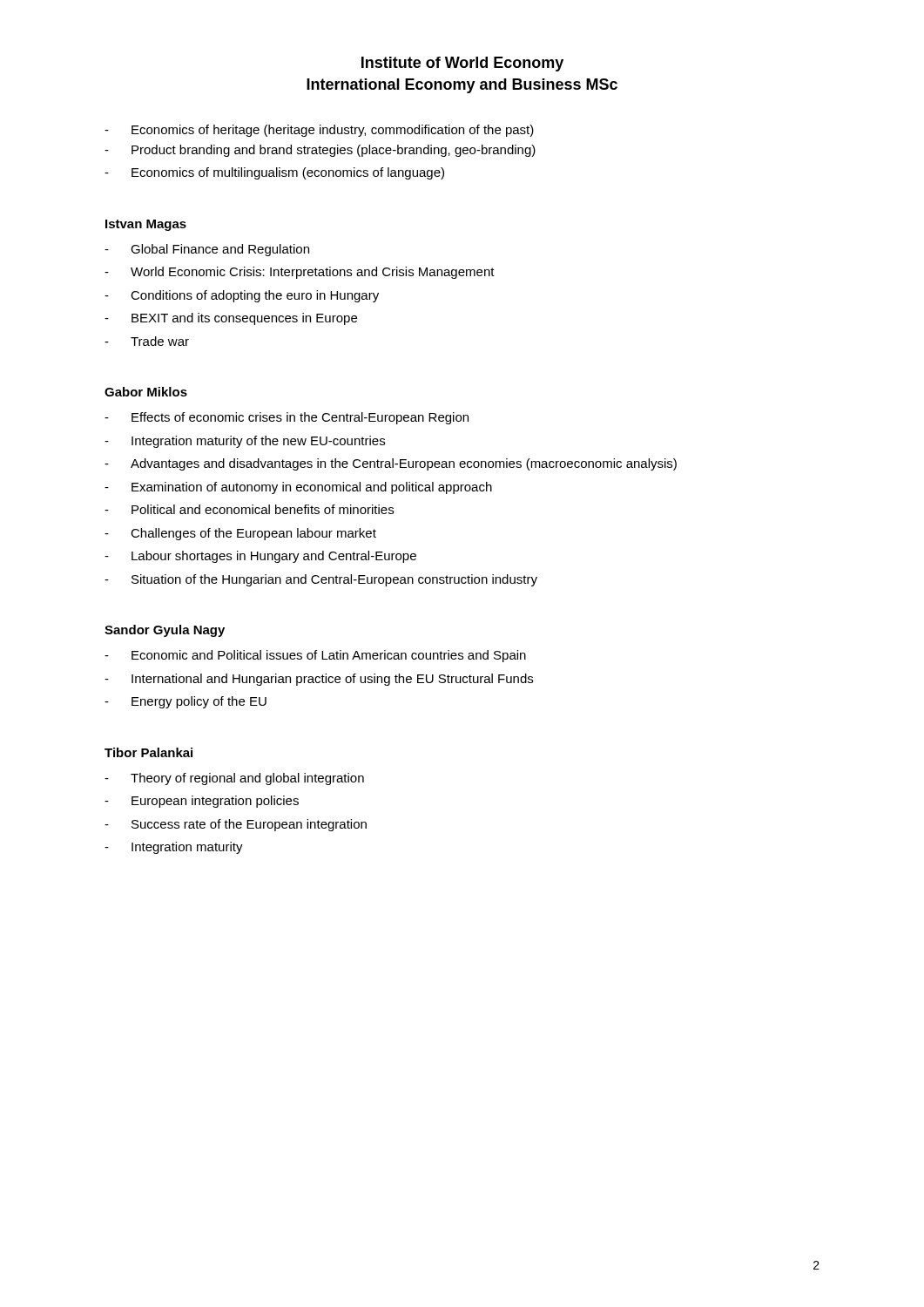Find the block on this page that starts "- Examination of autonomy in"
This screenshot has height=1307, width=924.
point(462,487)
